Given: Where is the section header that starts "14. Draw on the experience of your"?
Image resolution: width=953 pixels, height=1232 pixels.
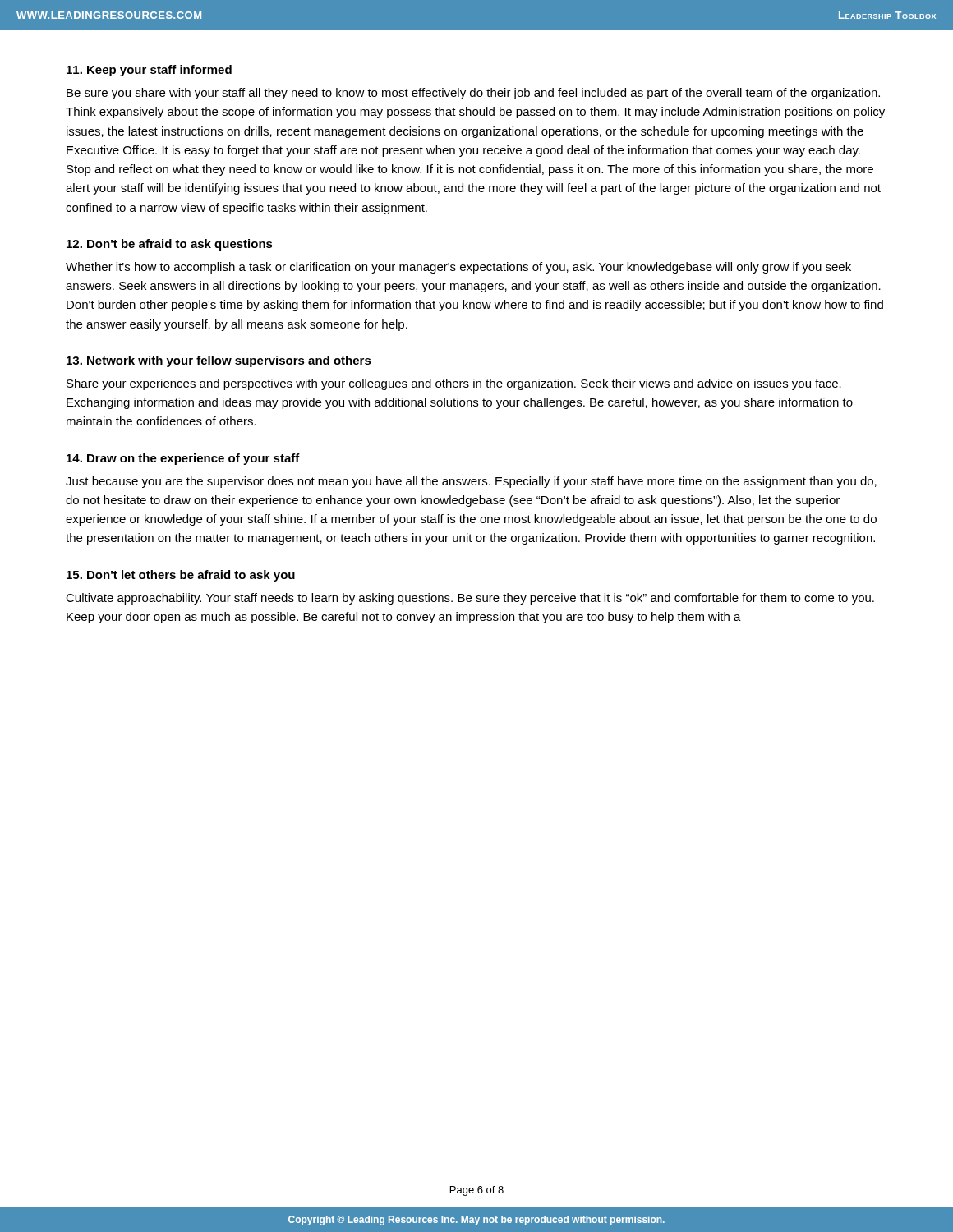Looking at the screenshot, I should pos(182,458).
